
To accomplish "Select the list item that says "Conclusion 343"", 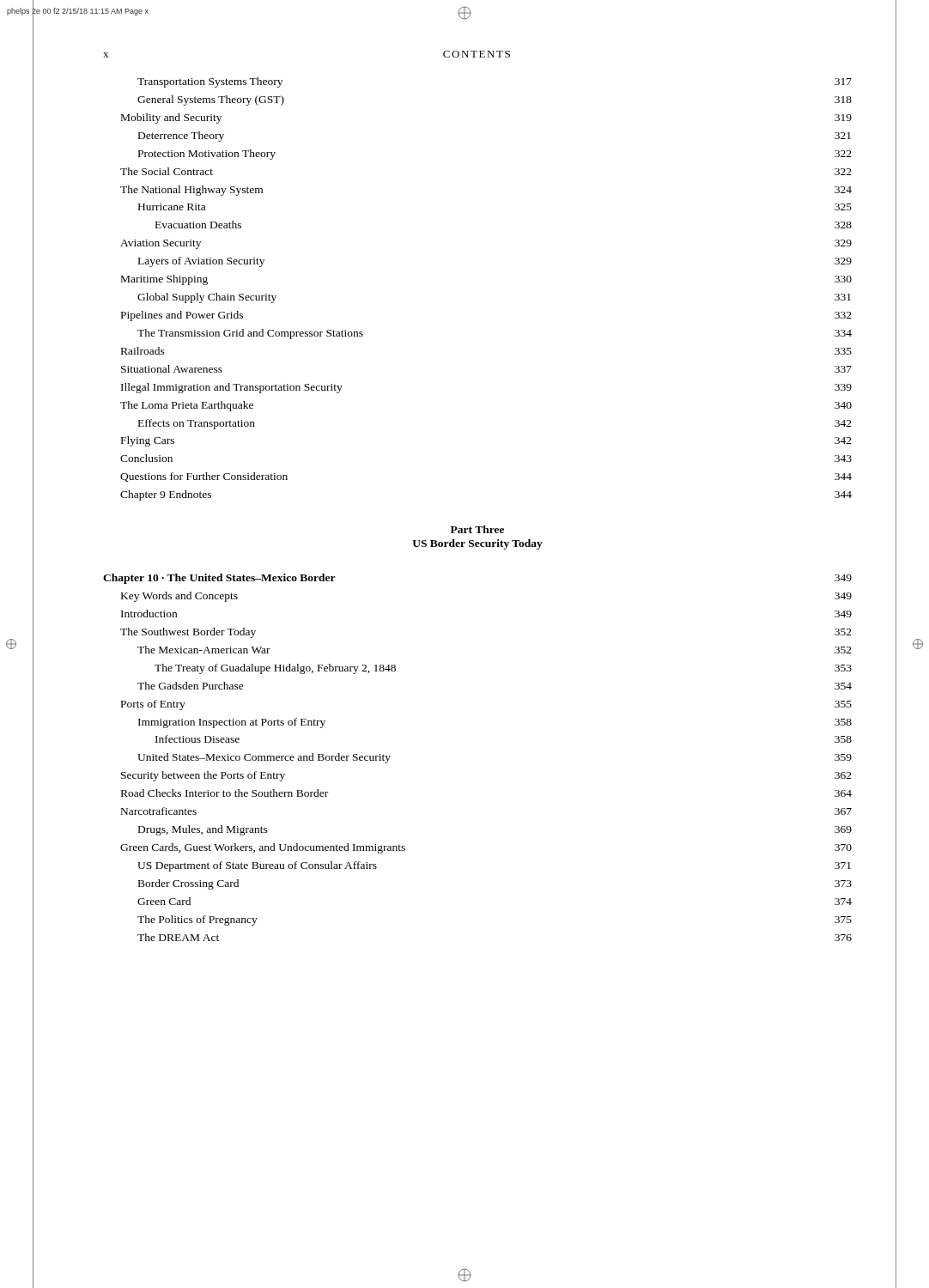I will pos(142,457).
